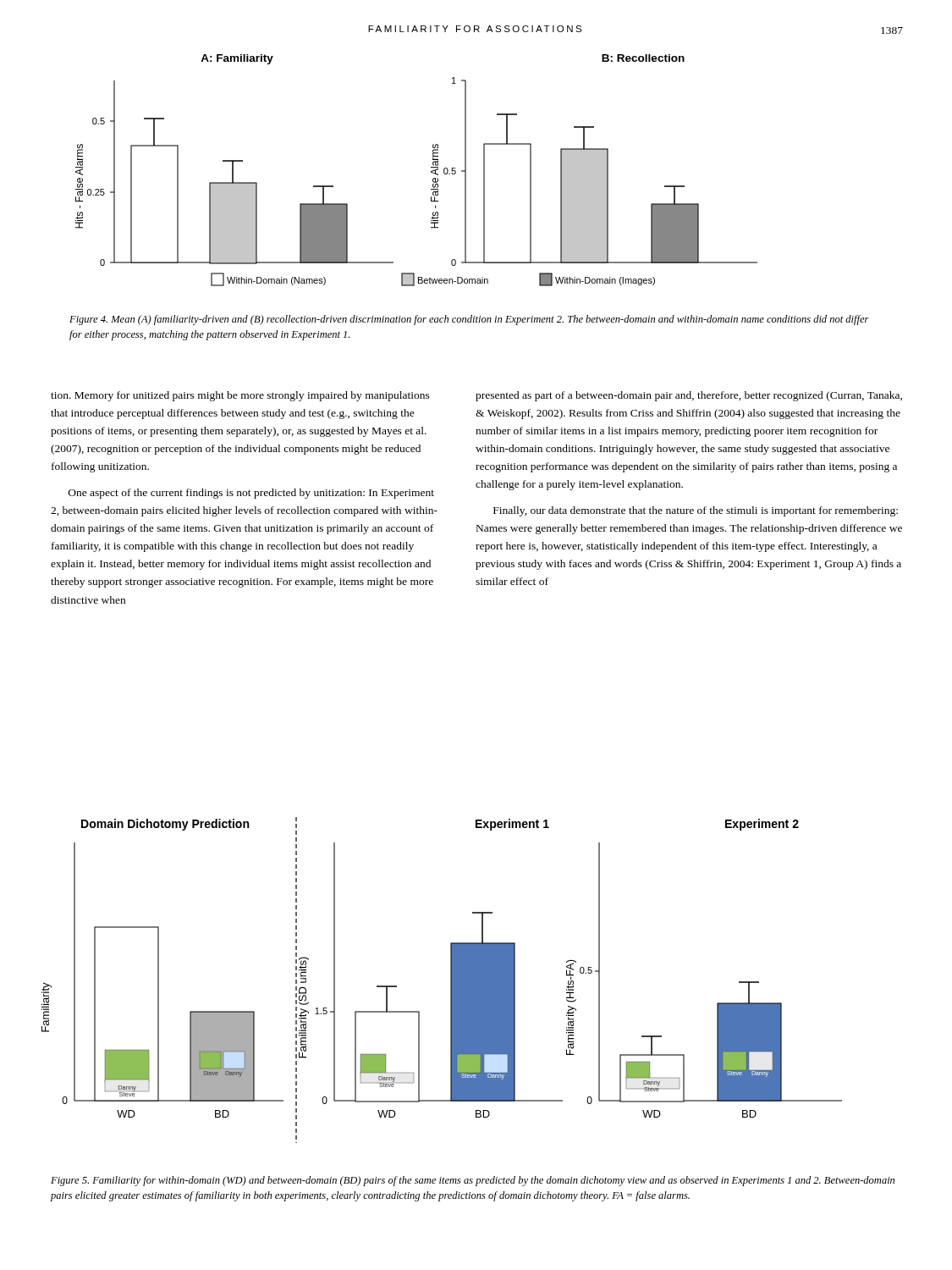The image size is (952, 1270).
Task: Find the caption on this page that starts "Figure 5. Familiarity for"
Action: tap(473, 1188)
